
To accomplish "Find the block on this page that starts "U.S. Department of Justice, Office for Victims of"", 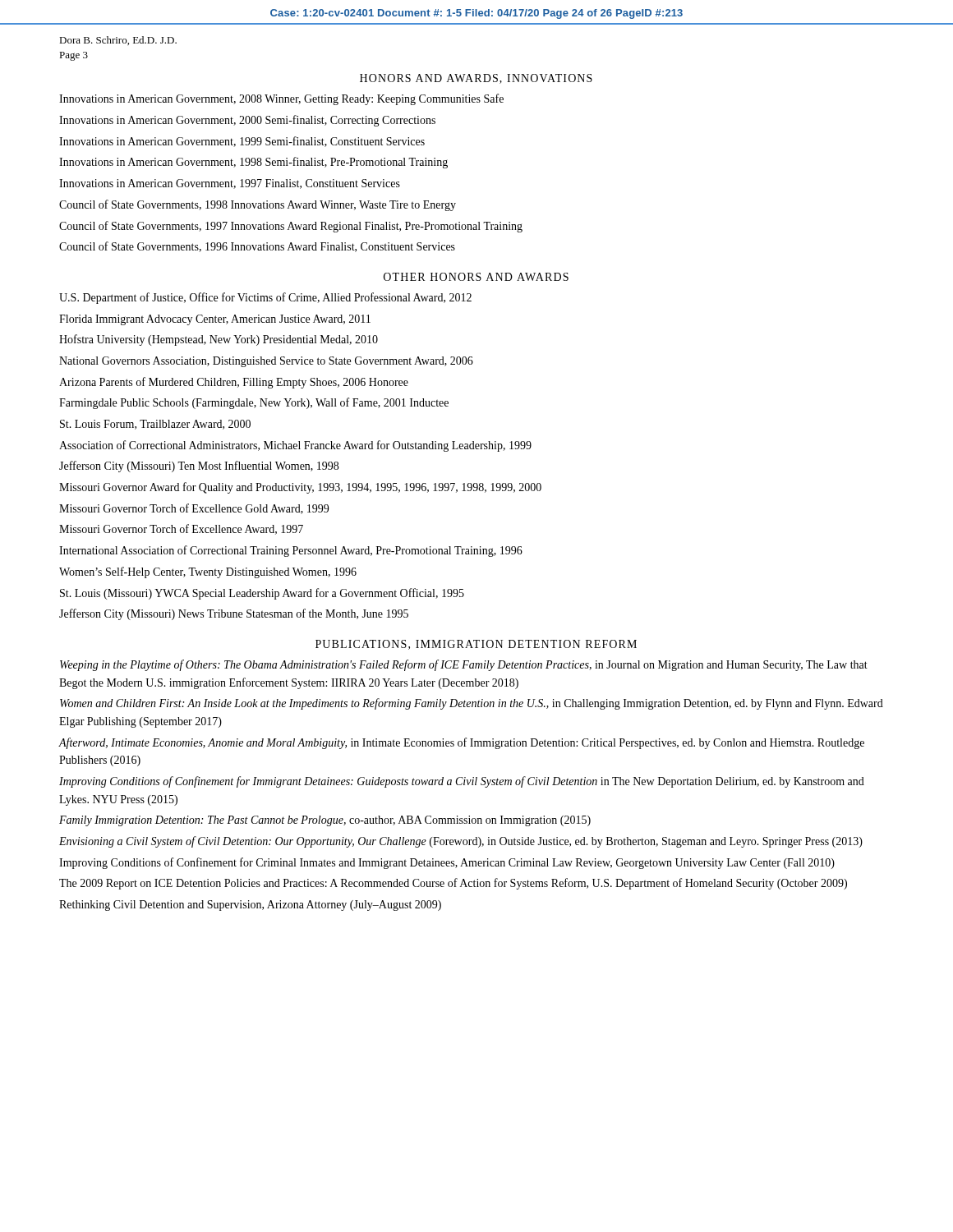I will coord(266,298).
